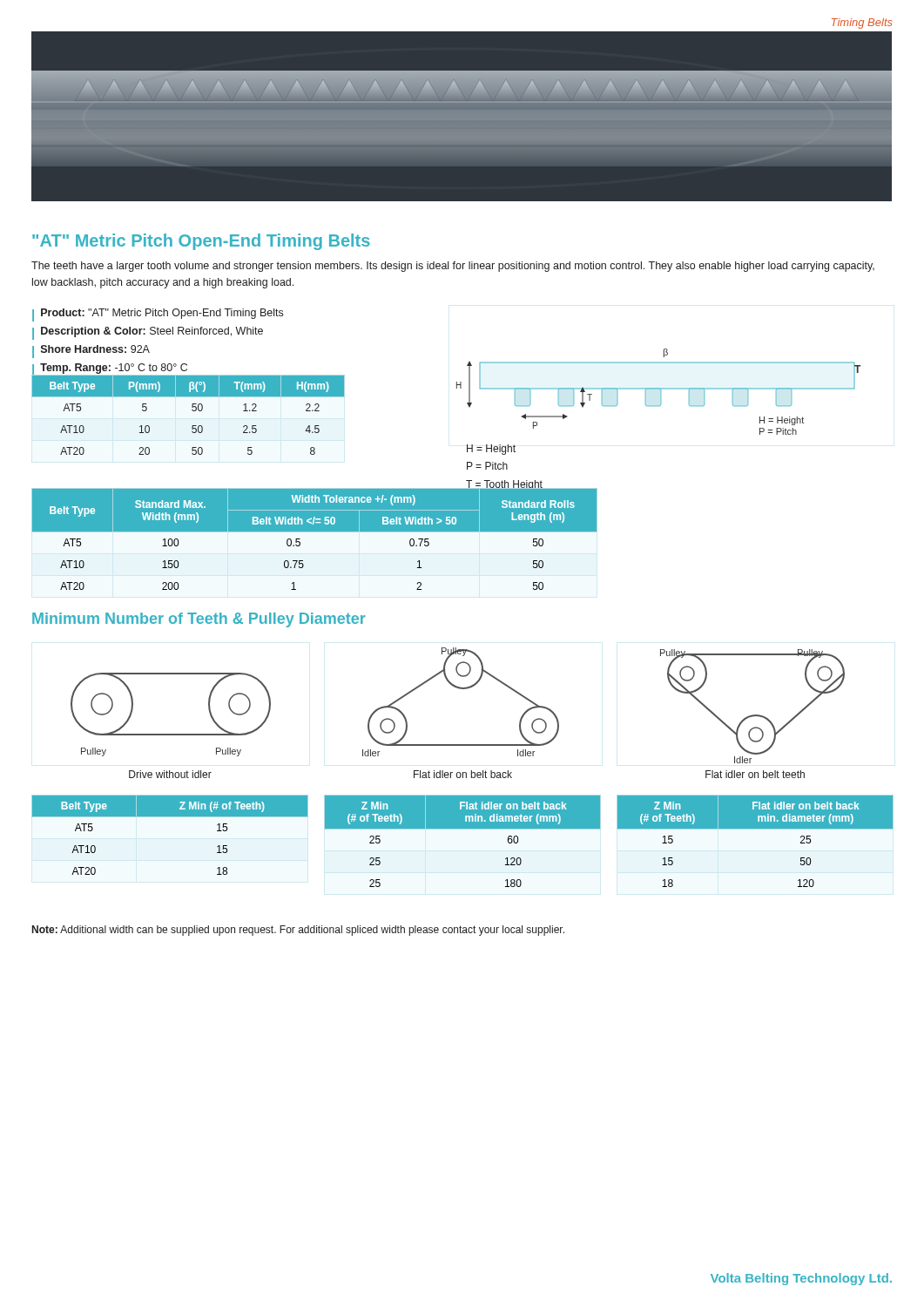Where is the passage that starts "| Temp. Range: -10° C to"?
Screen dimensions: 1307x924
point(110,369)
